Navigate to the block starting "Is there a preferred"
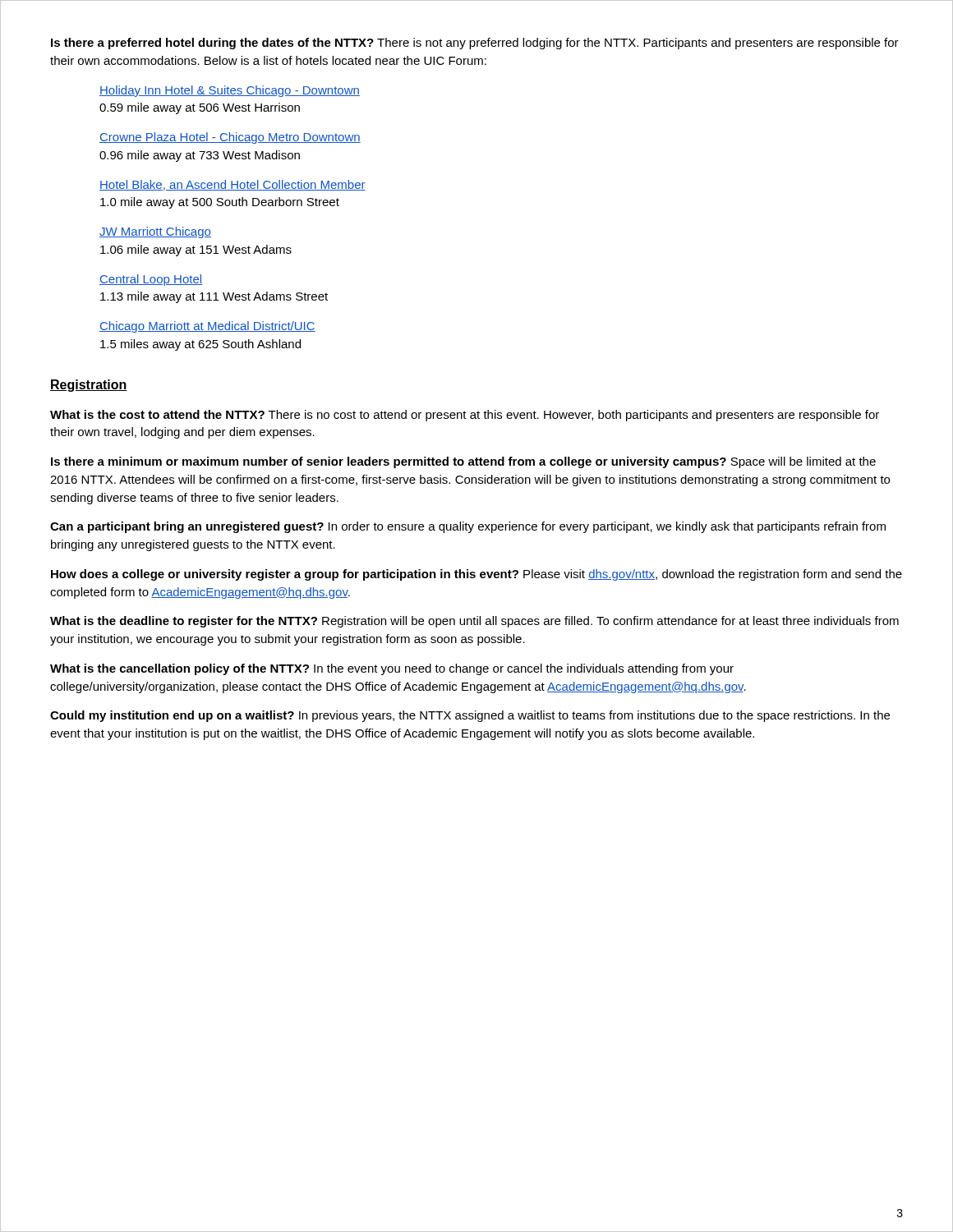 (474, 51)
